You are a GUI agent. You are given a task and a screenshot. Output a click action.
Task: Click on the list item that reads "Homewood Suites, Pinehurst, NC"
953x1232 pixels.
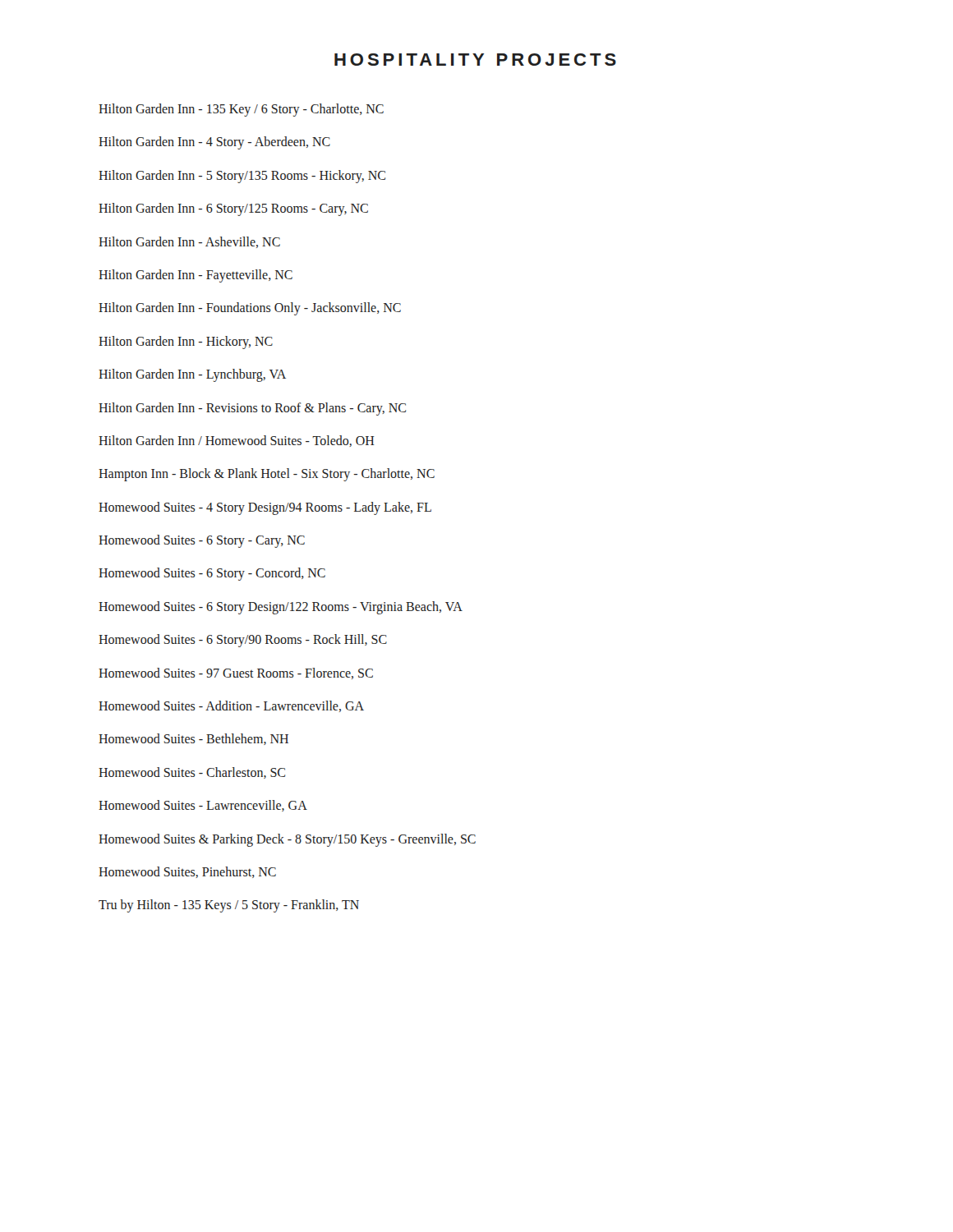(187, 872)
